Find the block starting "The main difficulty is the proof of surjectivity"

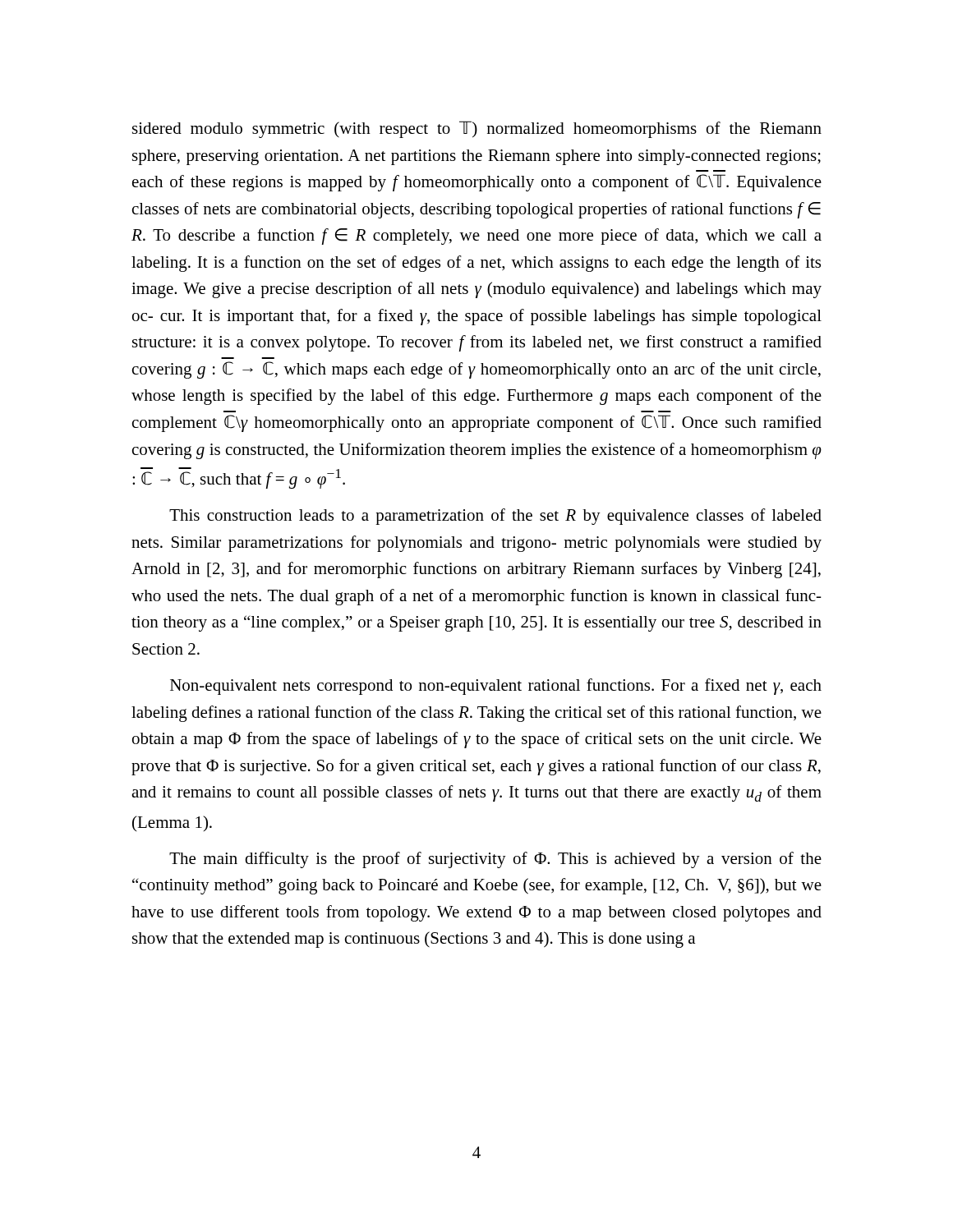(x=476, y=898)
